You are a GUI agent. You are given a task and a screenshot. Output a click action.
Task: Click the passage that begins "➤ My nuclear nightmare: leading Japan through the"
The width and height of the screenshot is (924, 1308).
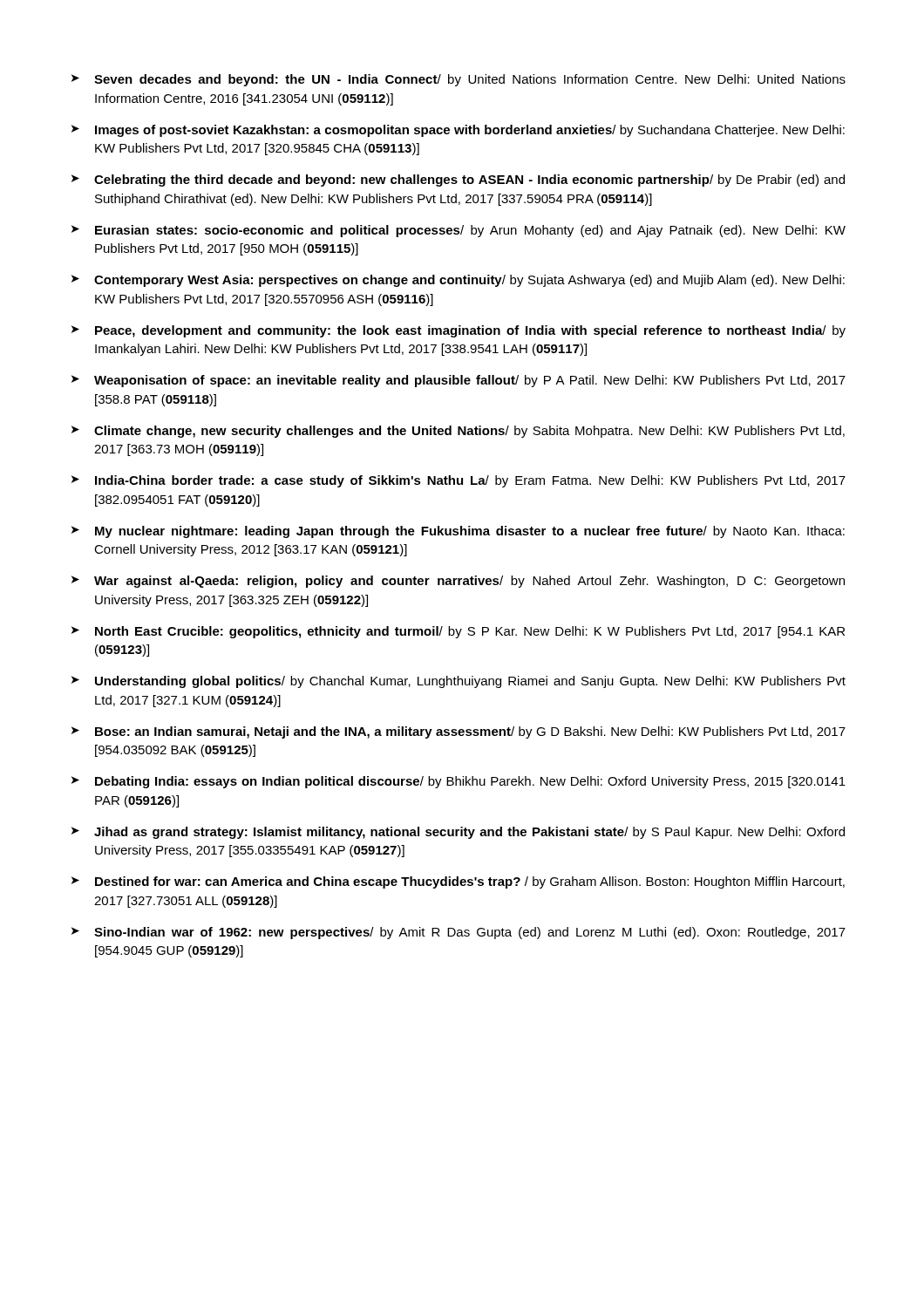tap(458, 540)
